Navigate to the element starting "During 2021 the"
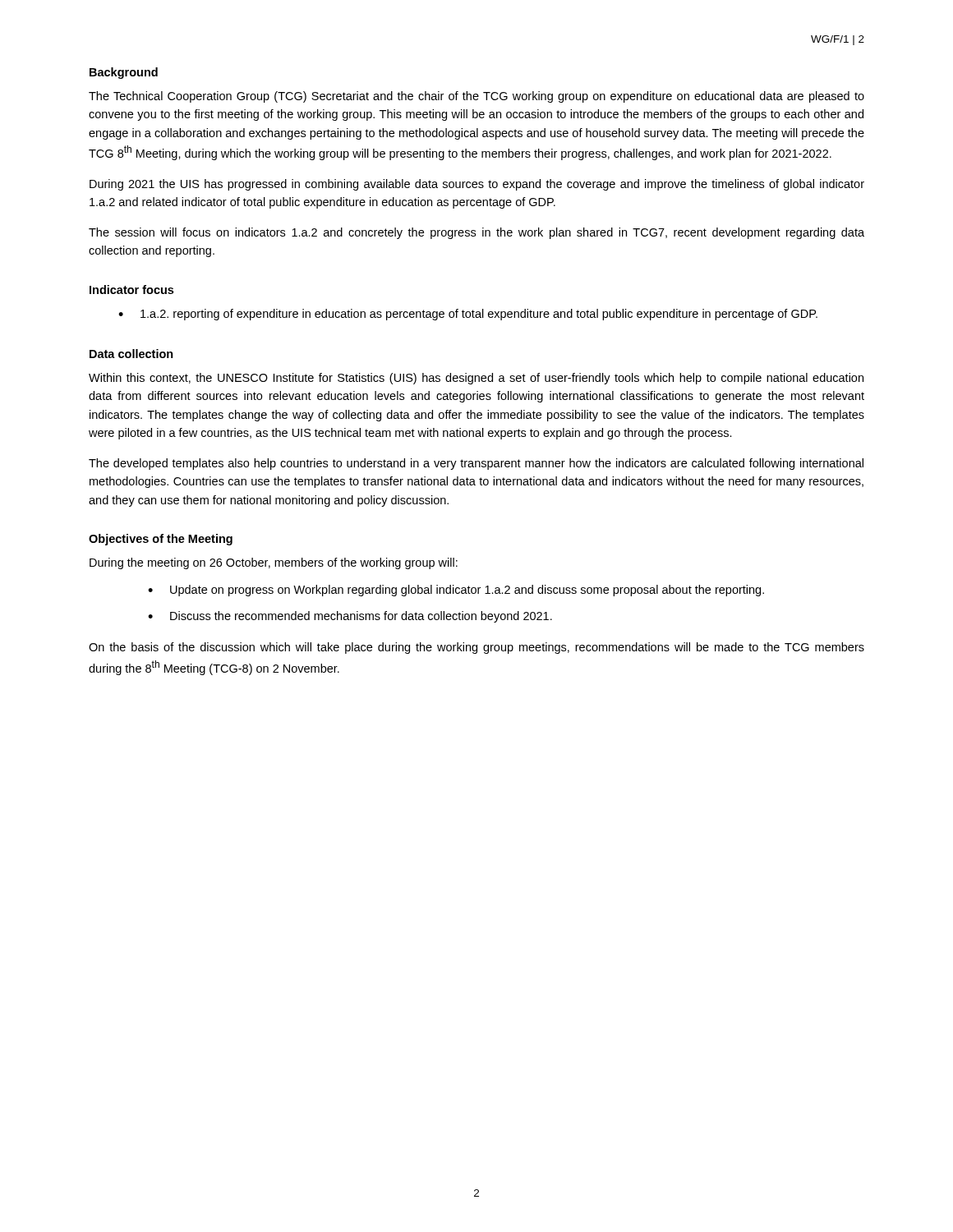 coord(476,193)
